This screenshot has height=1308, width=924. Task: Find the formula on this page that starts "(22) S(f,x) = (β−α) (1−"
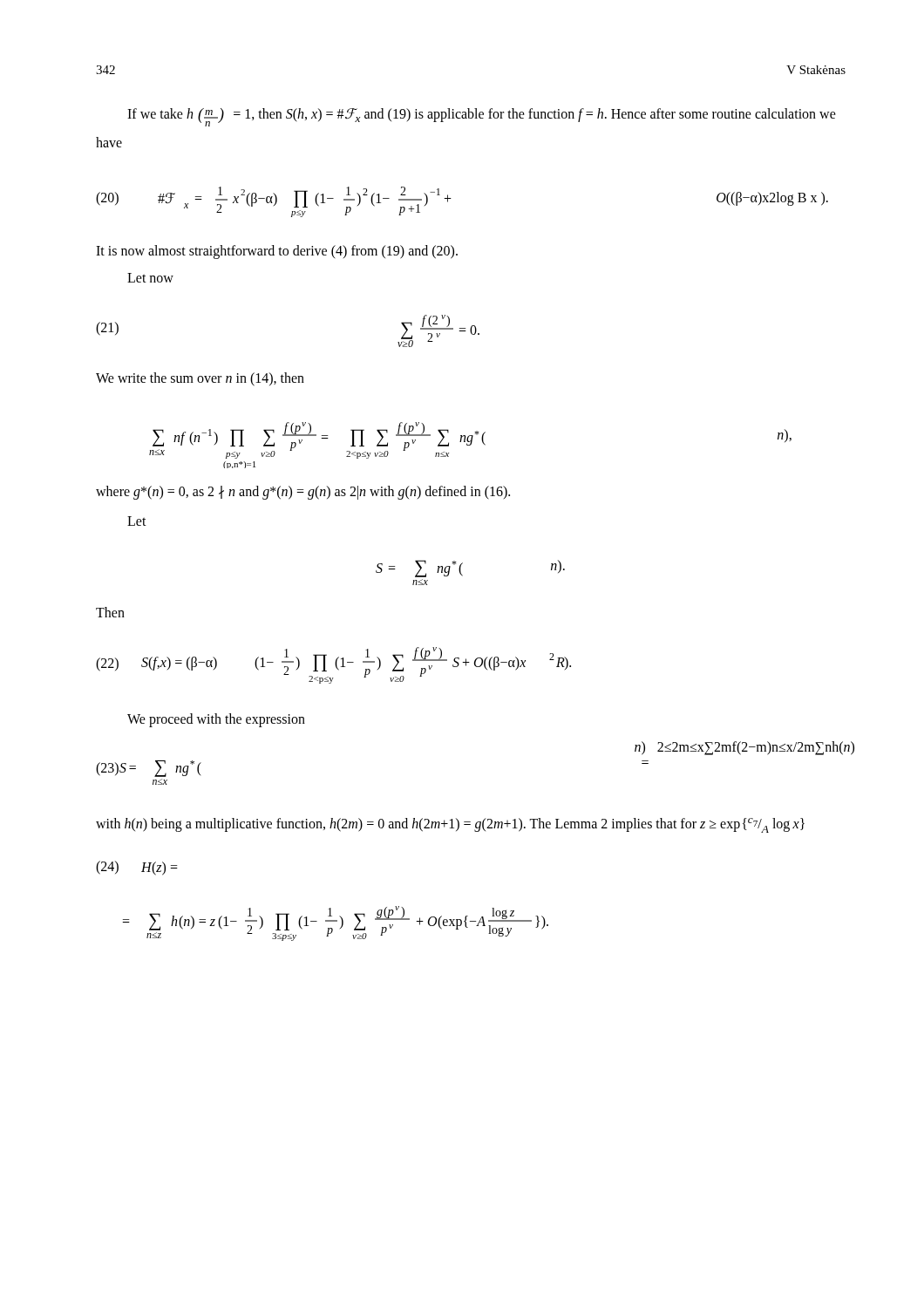click(x=471, y=664)
